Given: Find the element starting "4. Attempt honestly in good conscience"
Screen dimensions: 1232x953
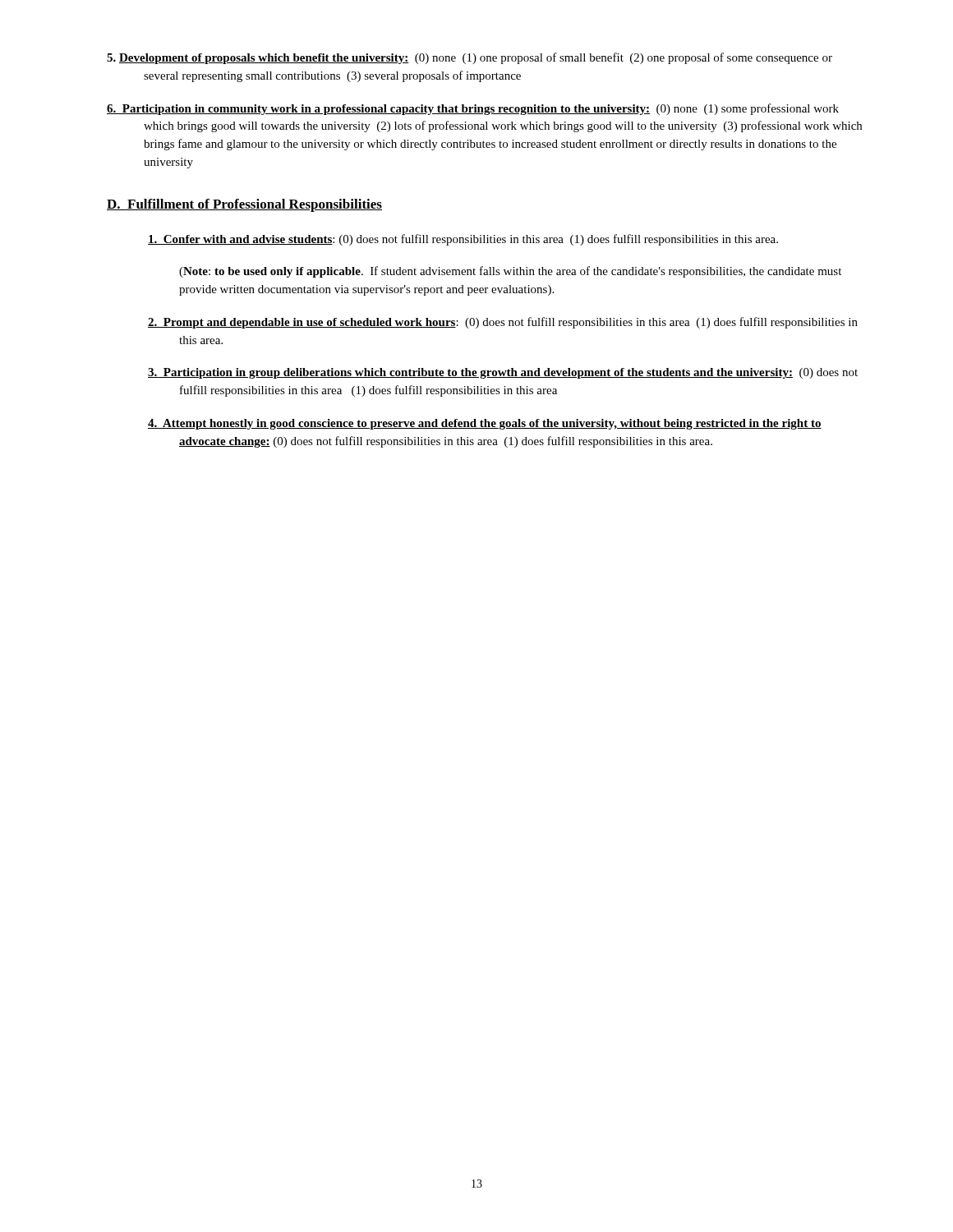Looking at the screenshot, I should coord(485,432).
